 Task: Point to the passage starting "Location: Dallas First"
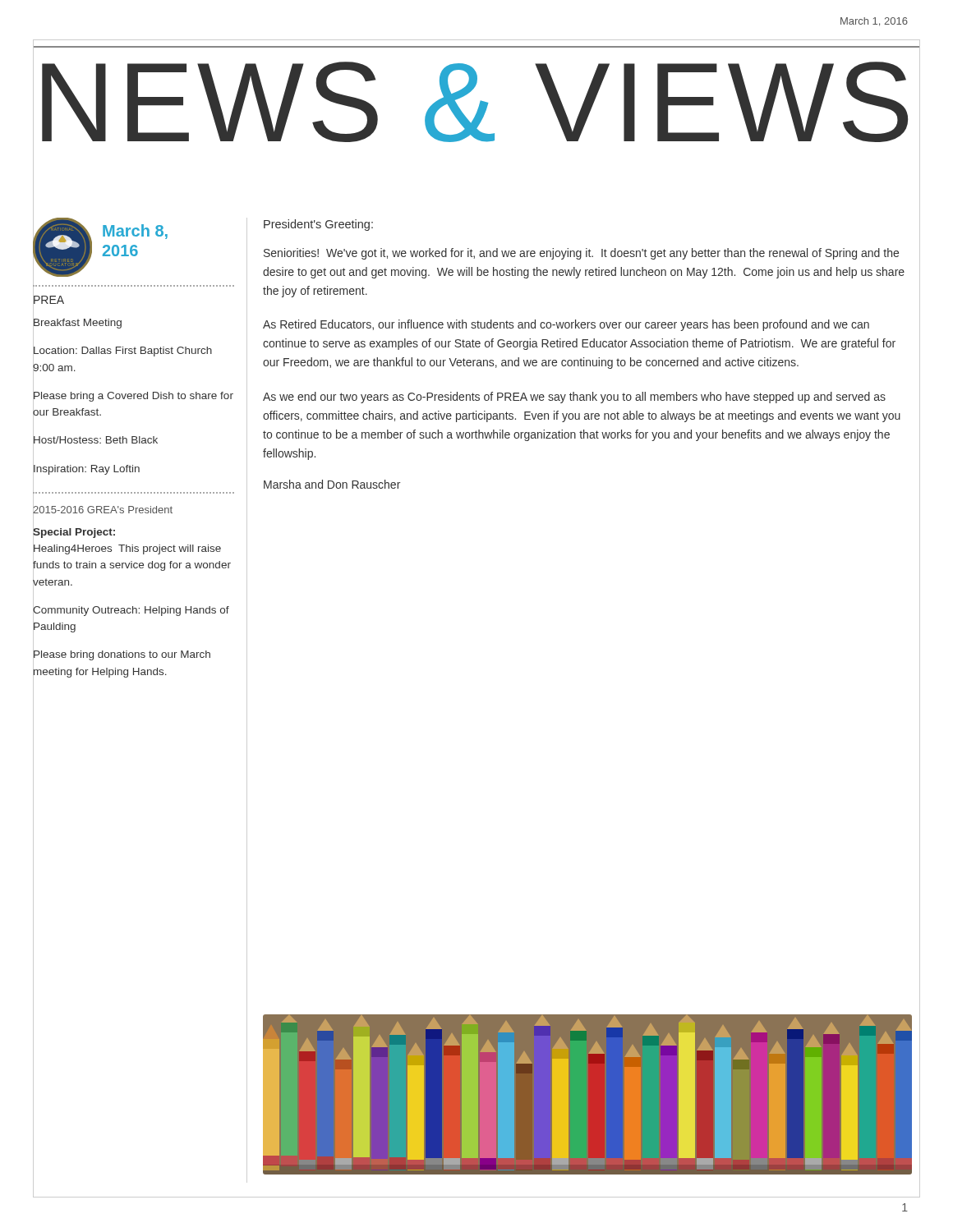tap(123, 359)
